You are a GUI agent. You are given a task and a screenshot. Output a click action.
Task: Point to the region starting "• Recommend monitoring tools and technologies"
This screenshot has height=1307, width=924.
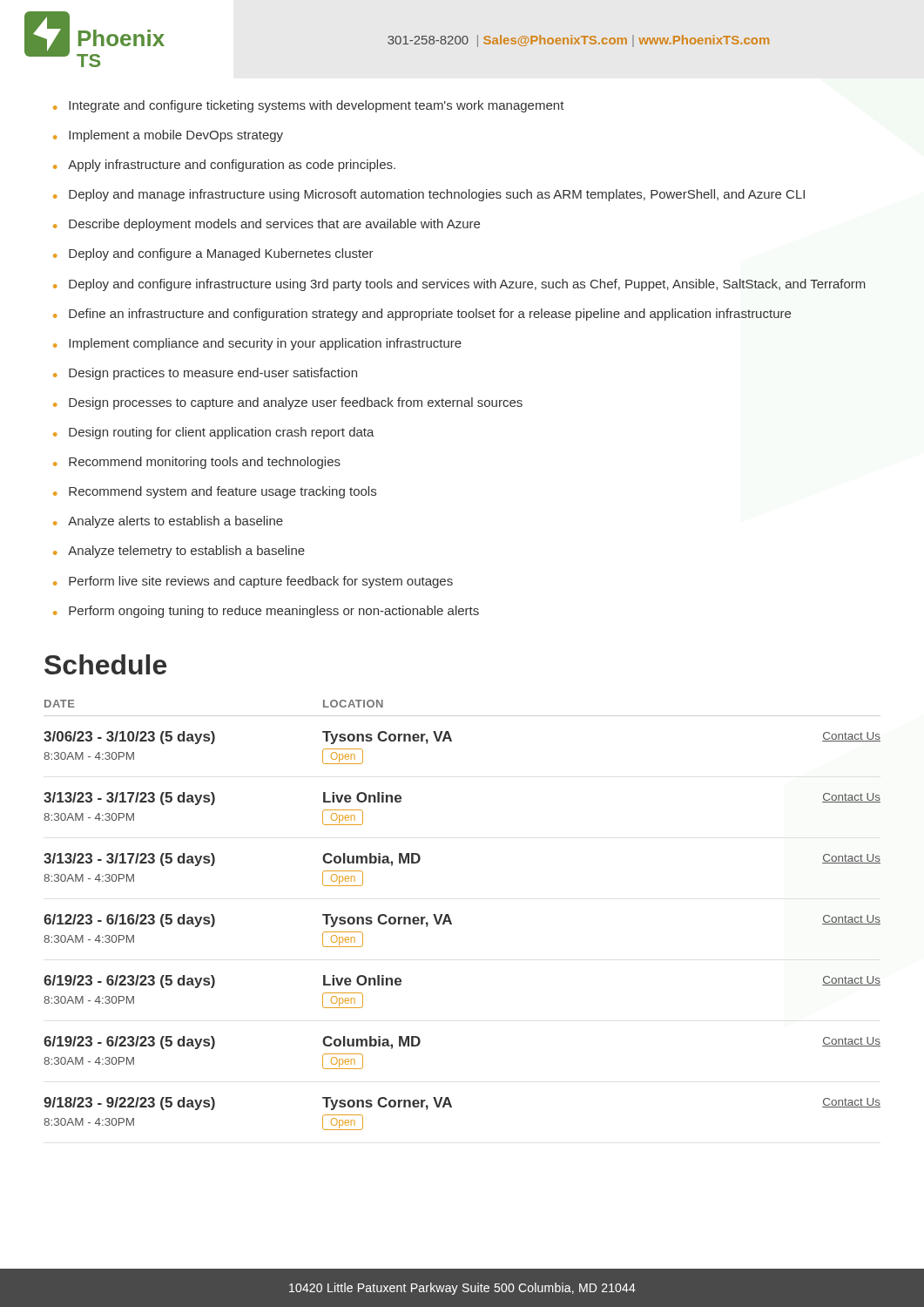coord(196,464)
